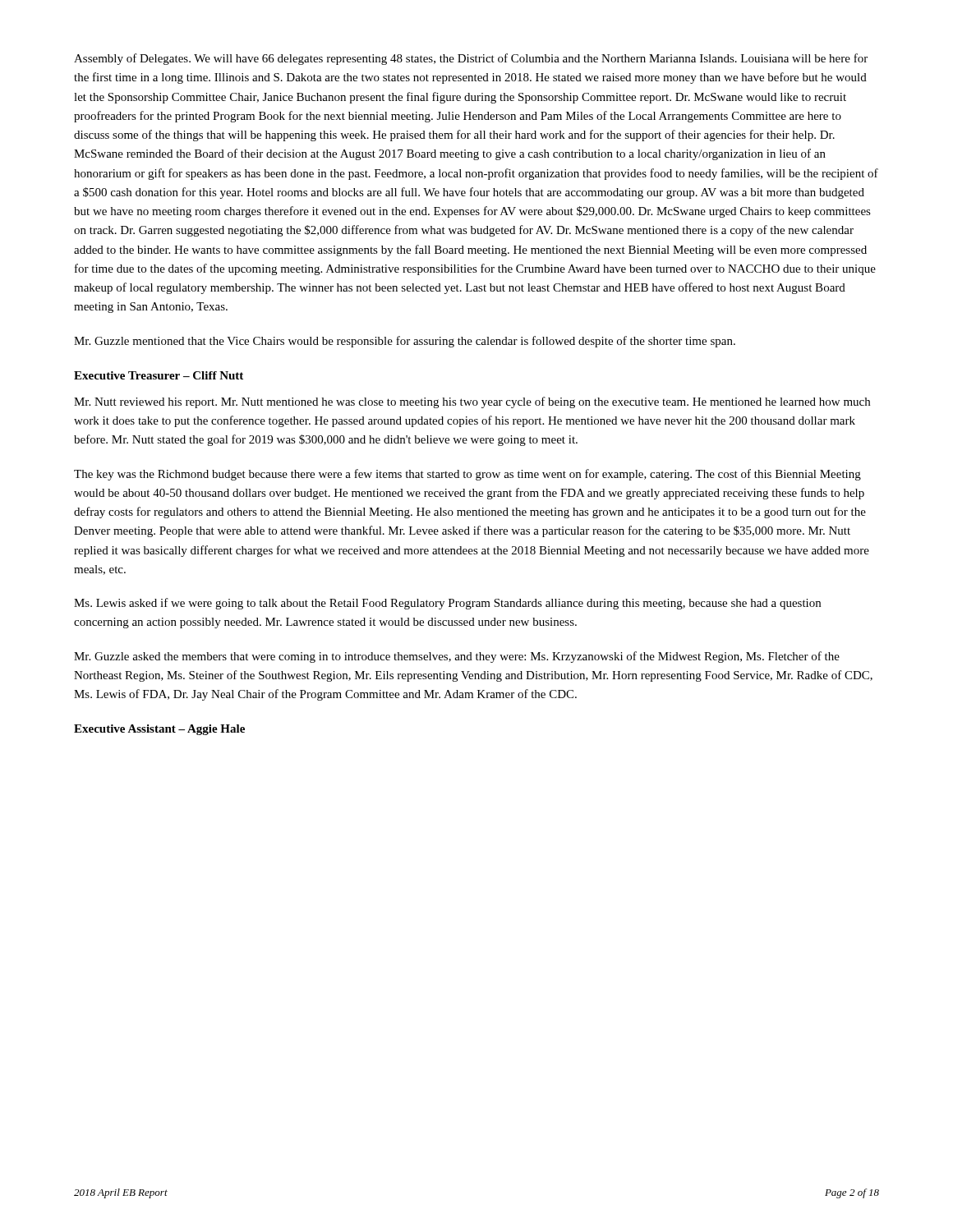Locate the region starting "Executive Treasurer – Cliff Nutt"

click(x=159, y=375)
